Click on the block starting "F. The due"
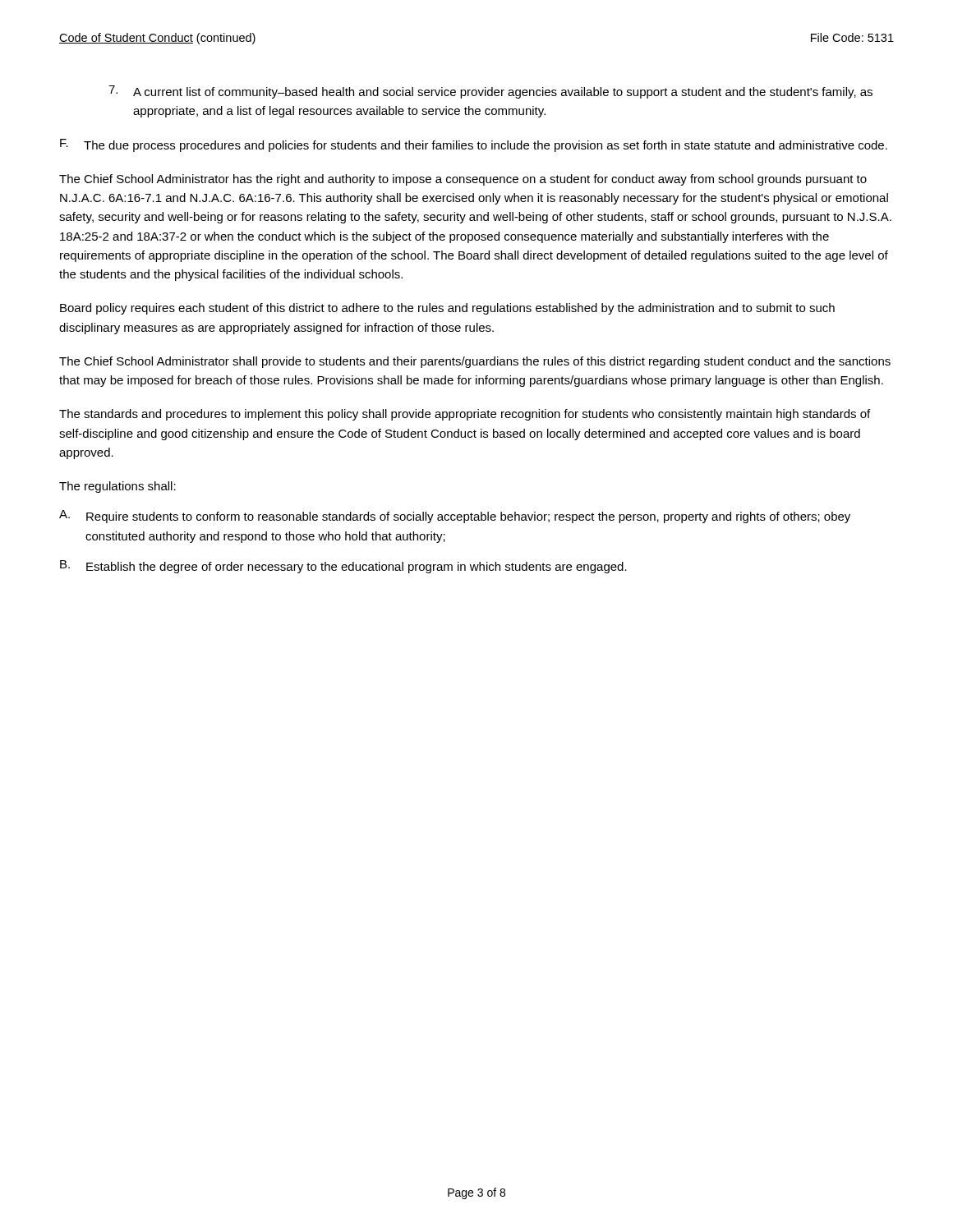The image size is (953, 1232). pyautogui.click(x=474, y=145)
